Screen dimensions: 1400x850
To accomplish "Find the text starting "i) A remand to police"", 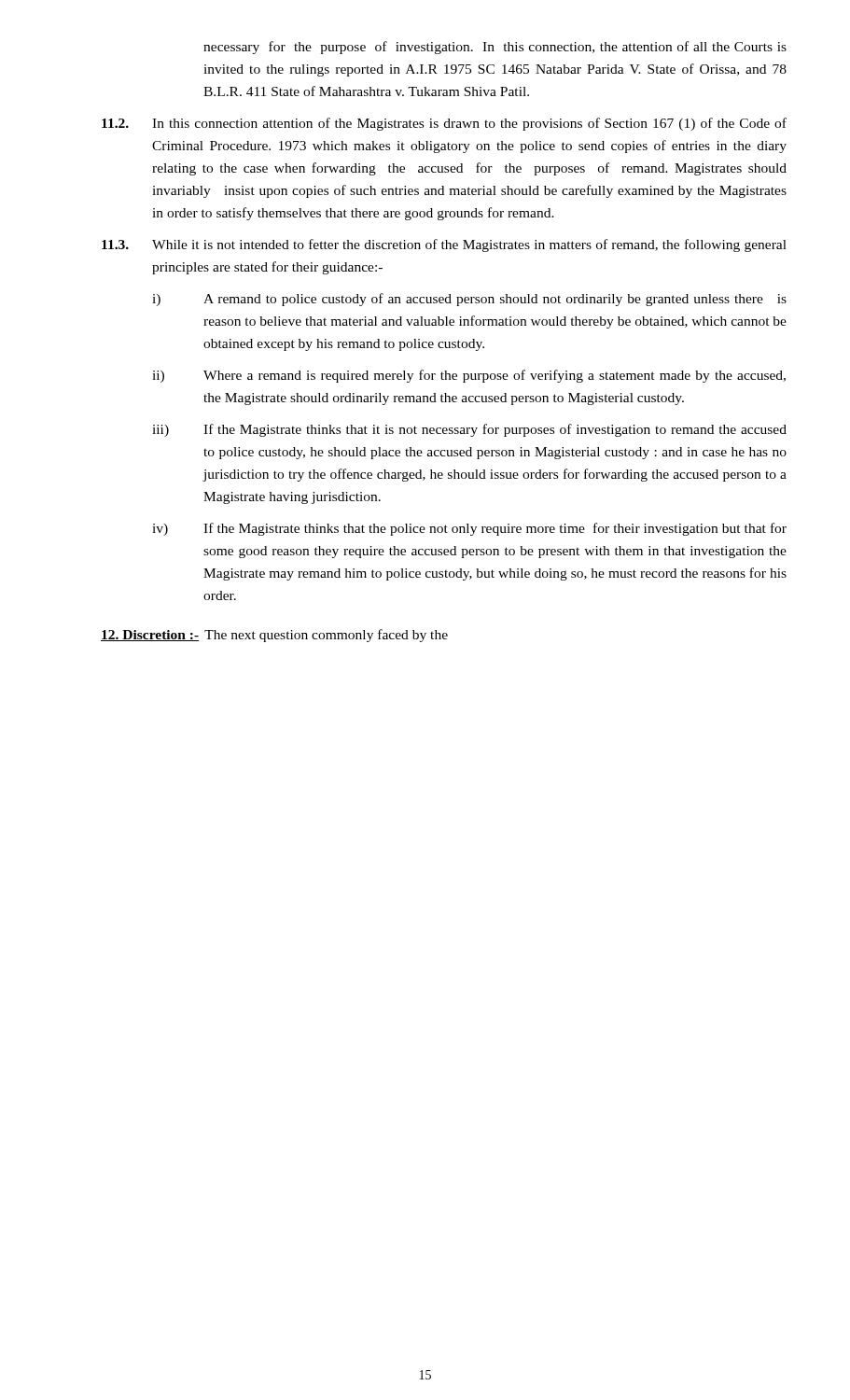I will [x=469, y=321].
